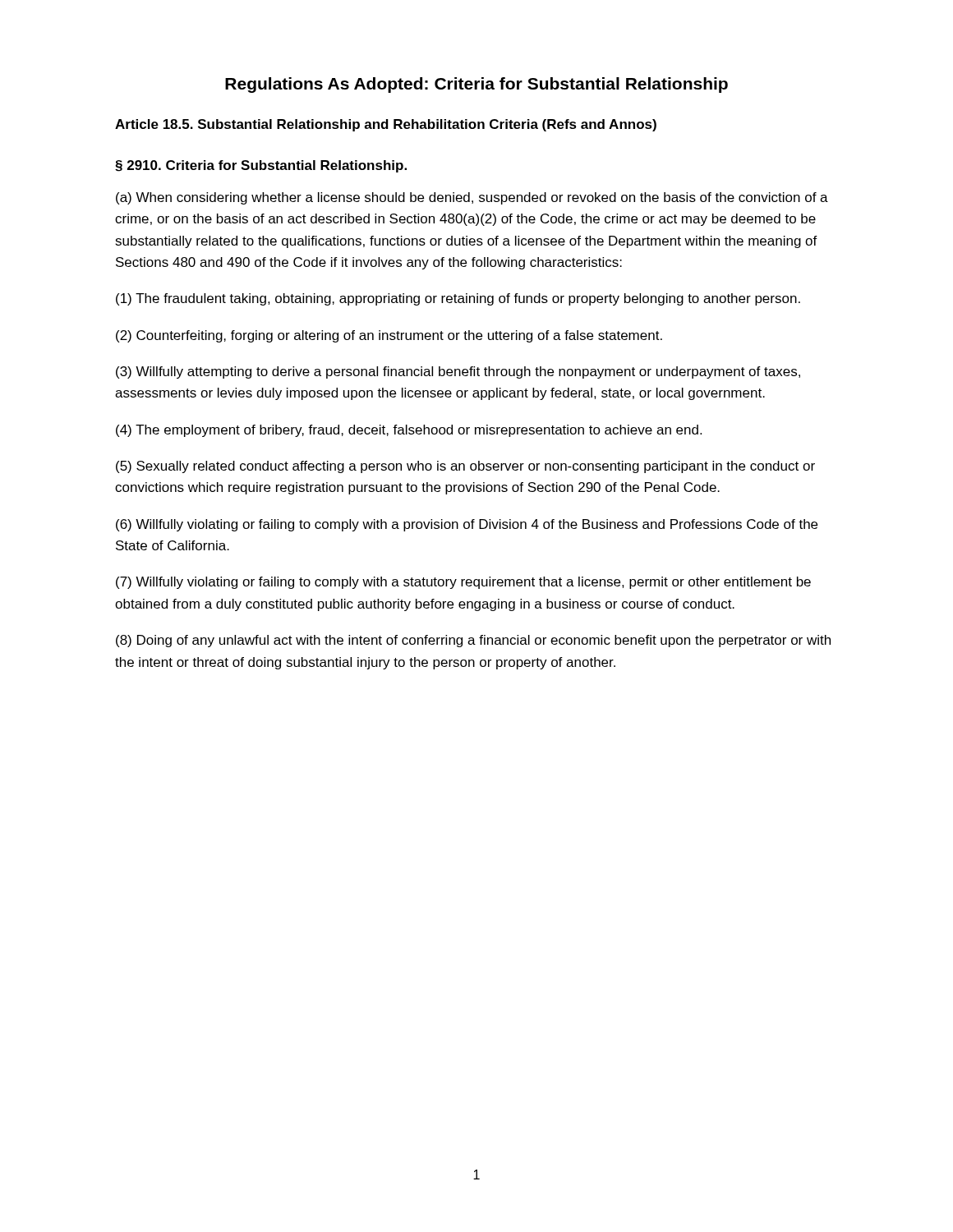Click on the passage starting "Regulations As Adopted: Criteria for Substantial Relationship"
The image size is (953, 1232).
[x=476, y=83]
